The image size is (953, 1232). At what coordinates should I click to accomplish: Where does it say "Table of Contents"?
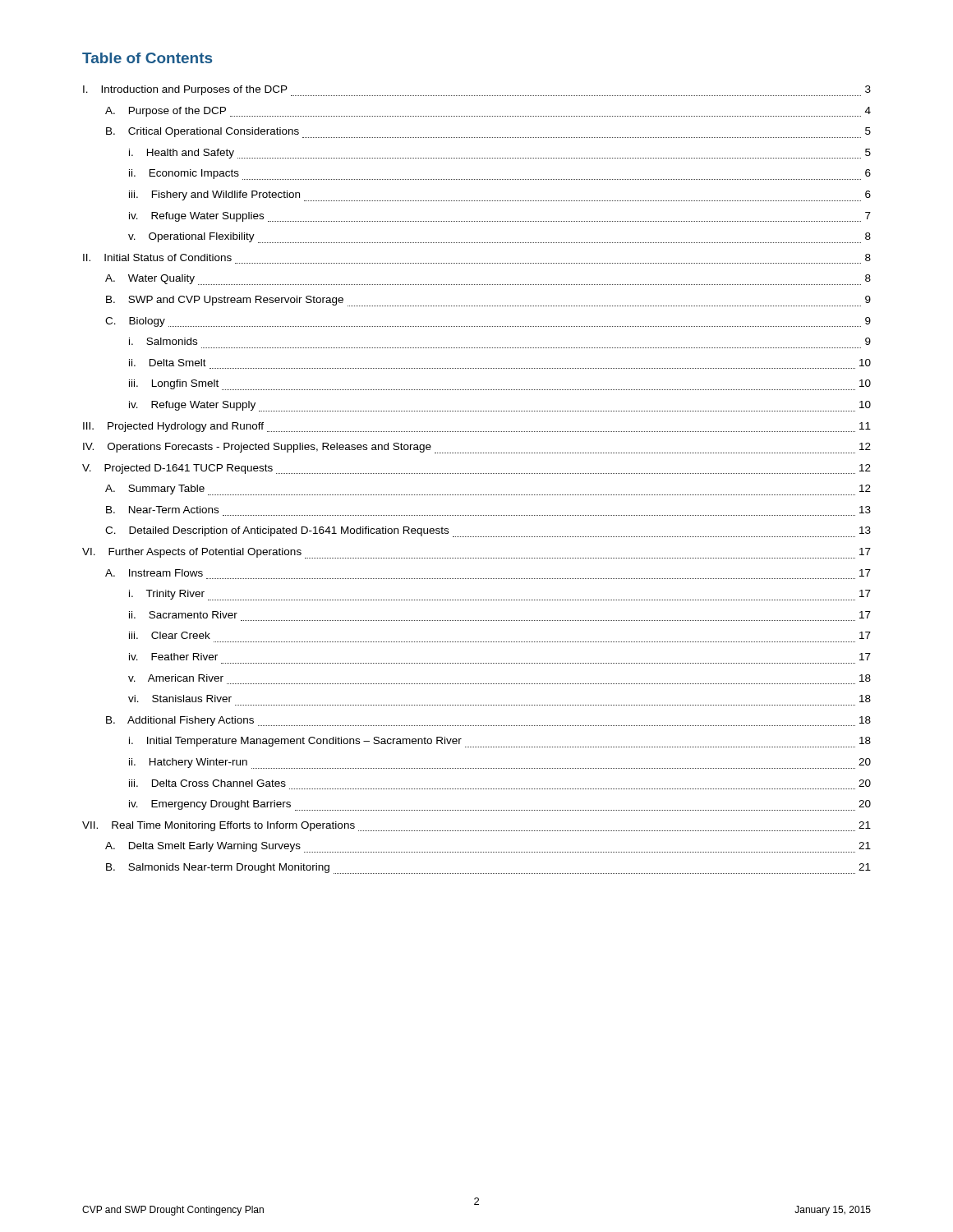click(147, 58)
